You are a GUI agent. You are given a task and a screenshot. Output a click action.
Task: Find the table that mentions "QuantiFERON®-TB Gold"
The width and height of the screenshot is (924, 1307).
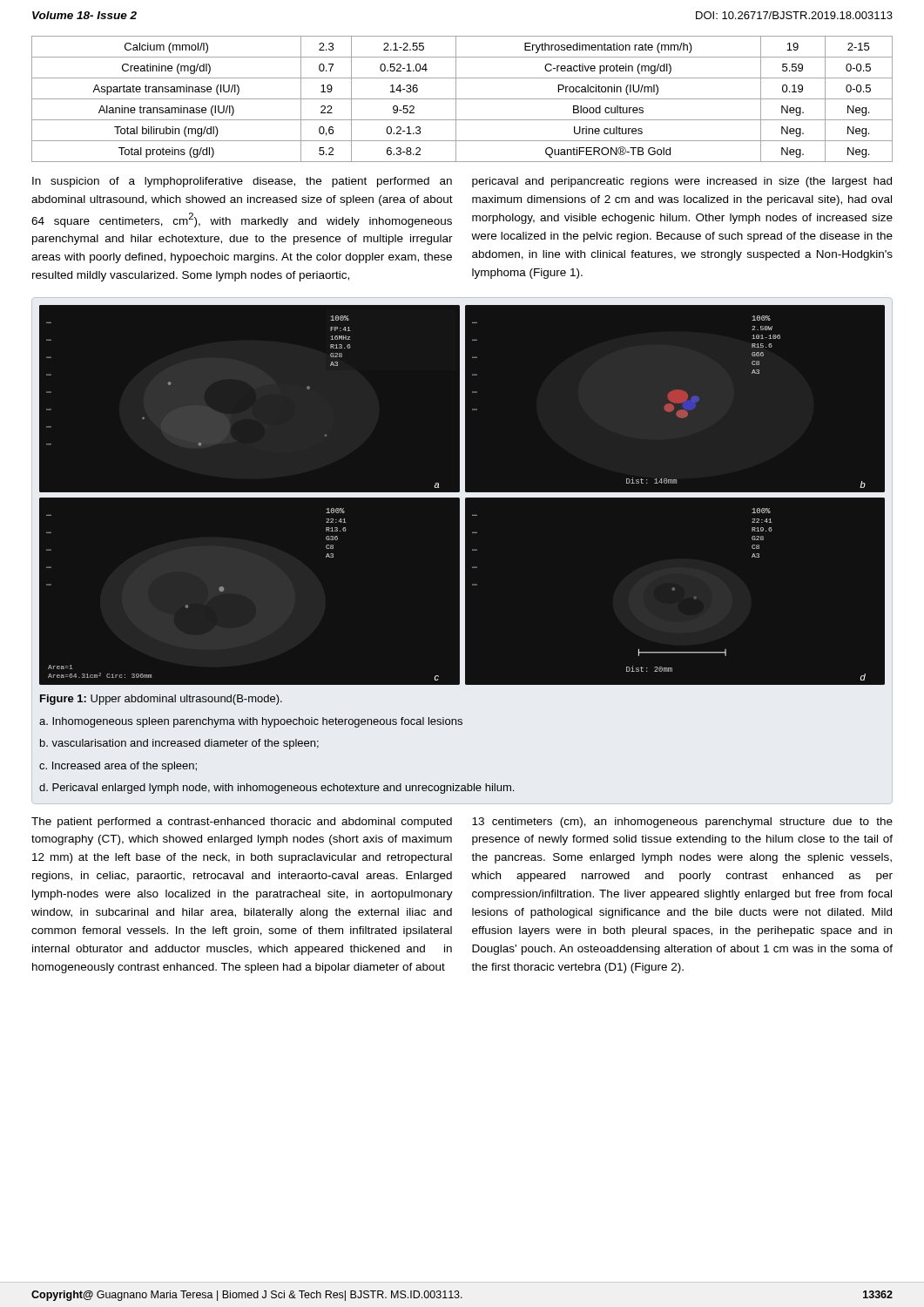pyautogui.click(x=462, y=99)
